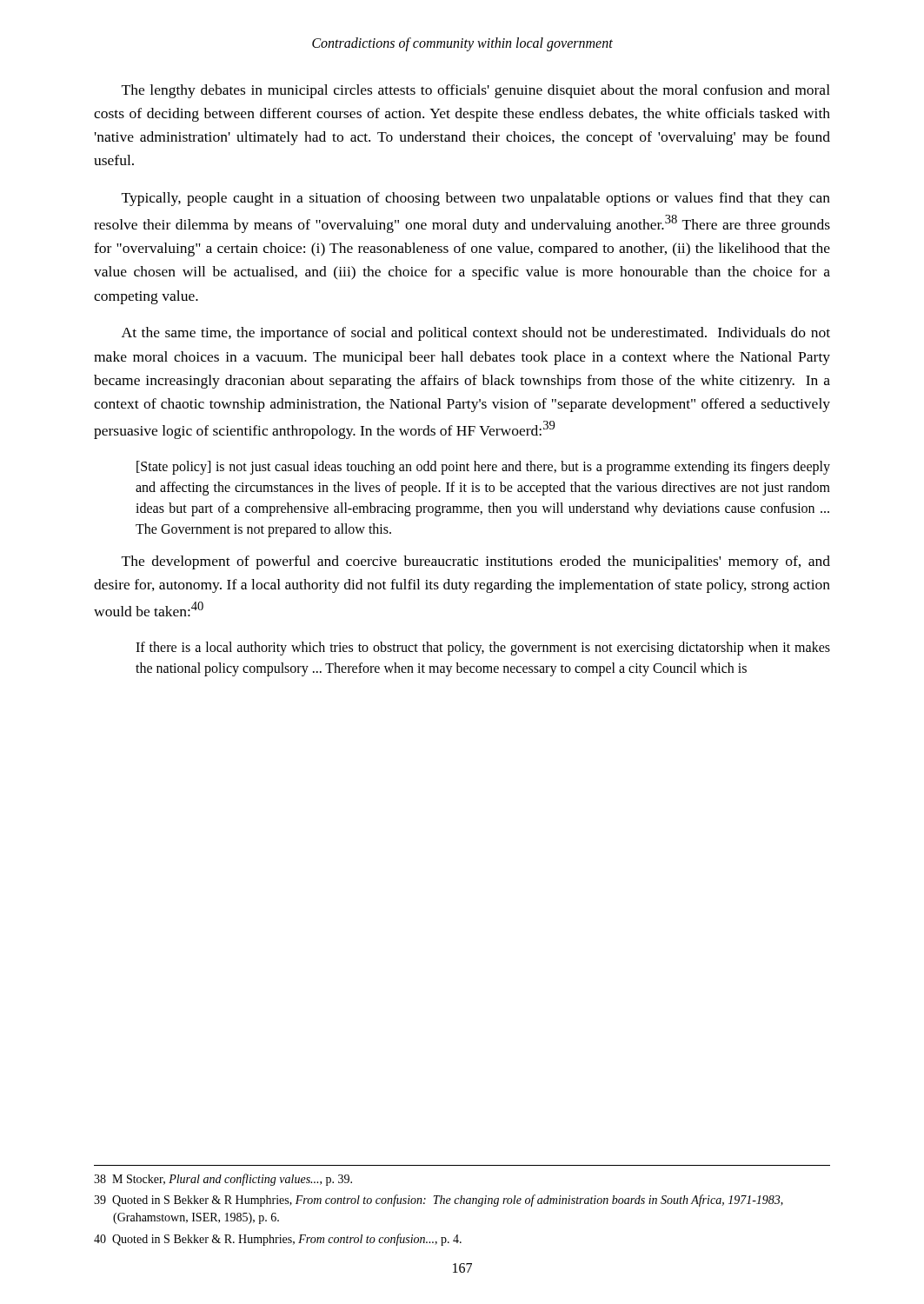The height and width of the screenshot is (1304, 924).
Task: Locate the text block with the text "The development of powerful"
Action: pyautogui.click(x=462, y=586)
